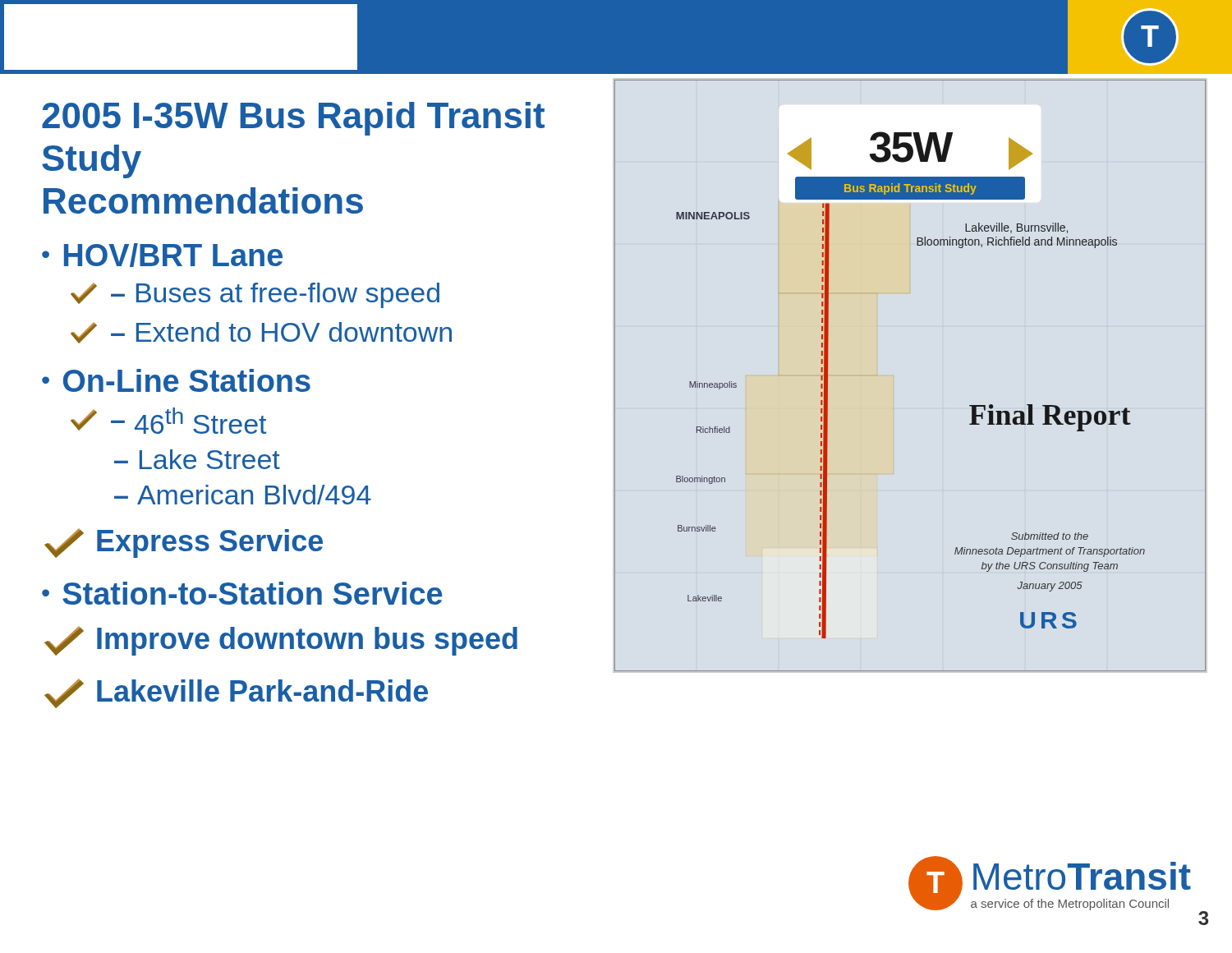Locate the title with the text "2005 I-35W Bus Rapid Transit StudyRecommendations"
1232x953 pixels.
point(293,119)
